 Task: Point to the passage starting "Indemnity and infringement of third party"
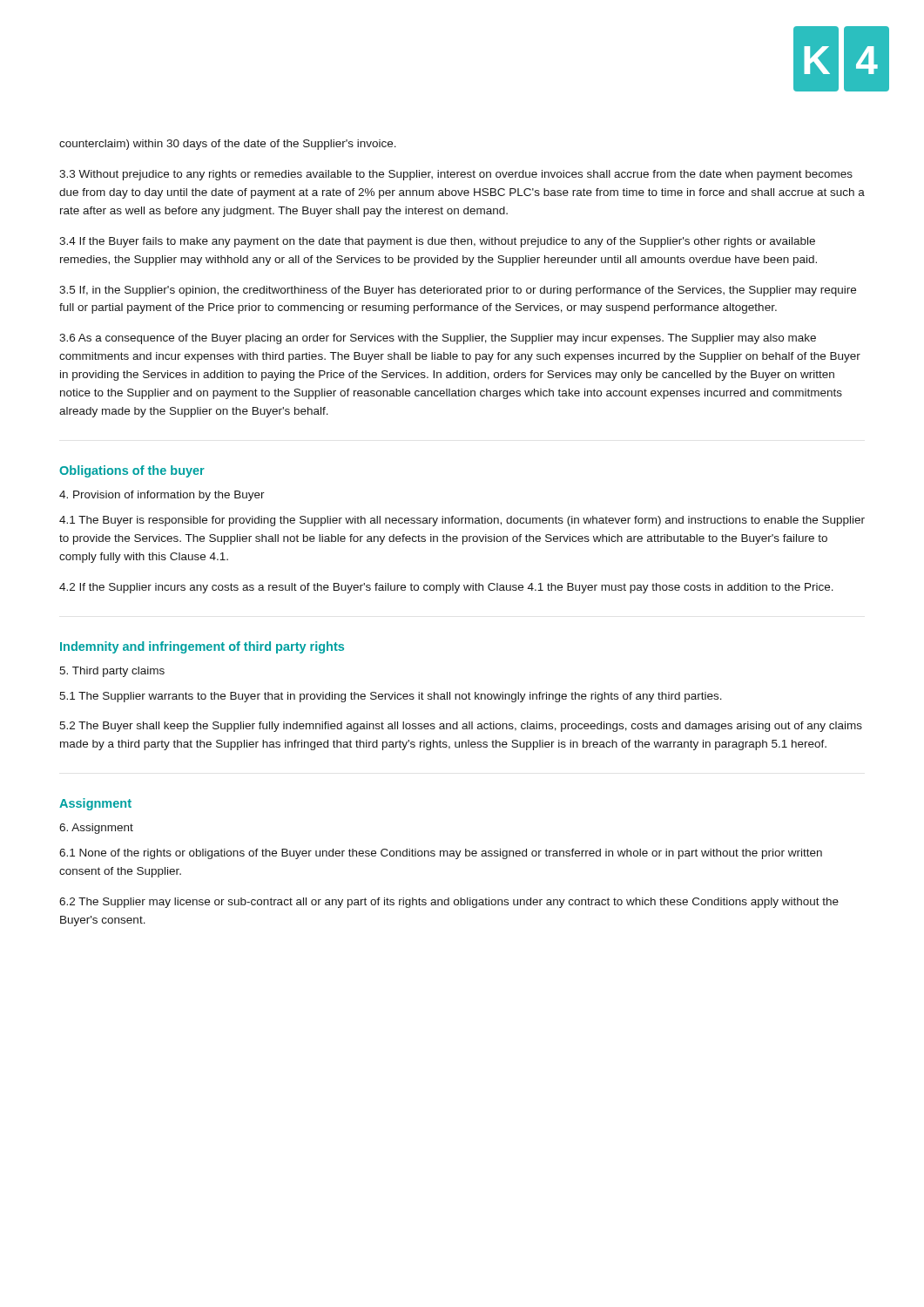[x=202, y=646]
